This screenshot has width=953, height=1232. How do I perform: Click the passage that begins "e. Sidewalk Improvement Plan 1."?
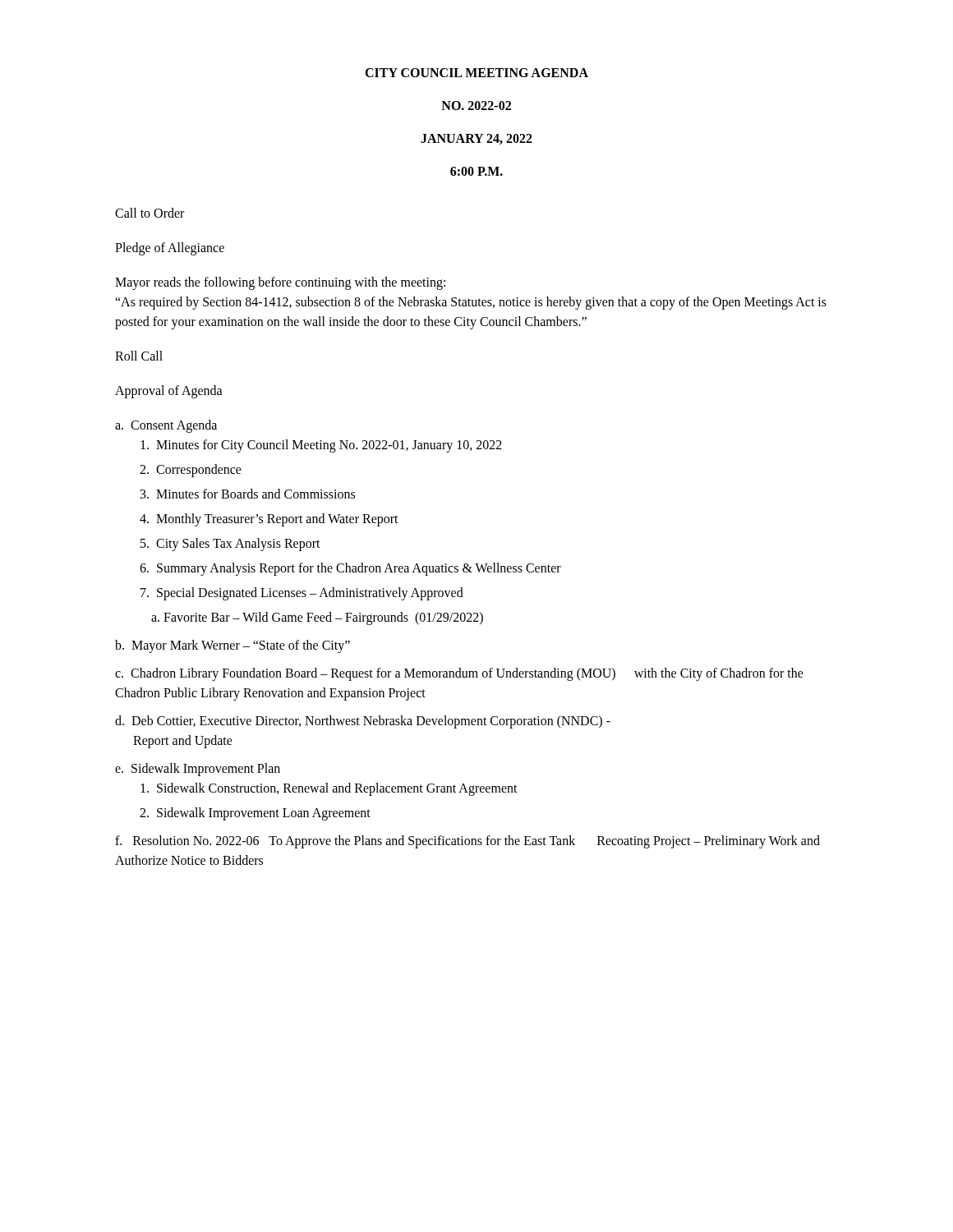(x=476, y=792)
